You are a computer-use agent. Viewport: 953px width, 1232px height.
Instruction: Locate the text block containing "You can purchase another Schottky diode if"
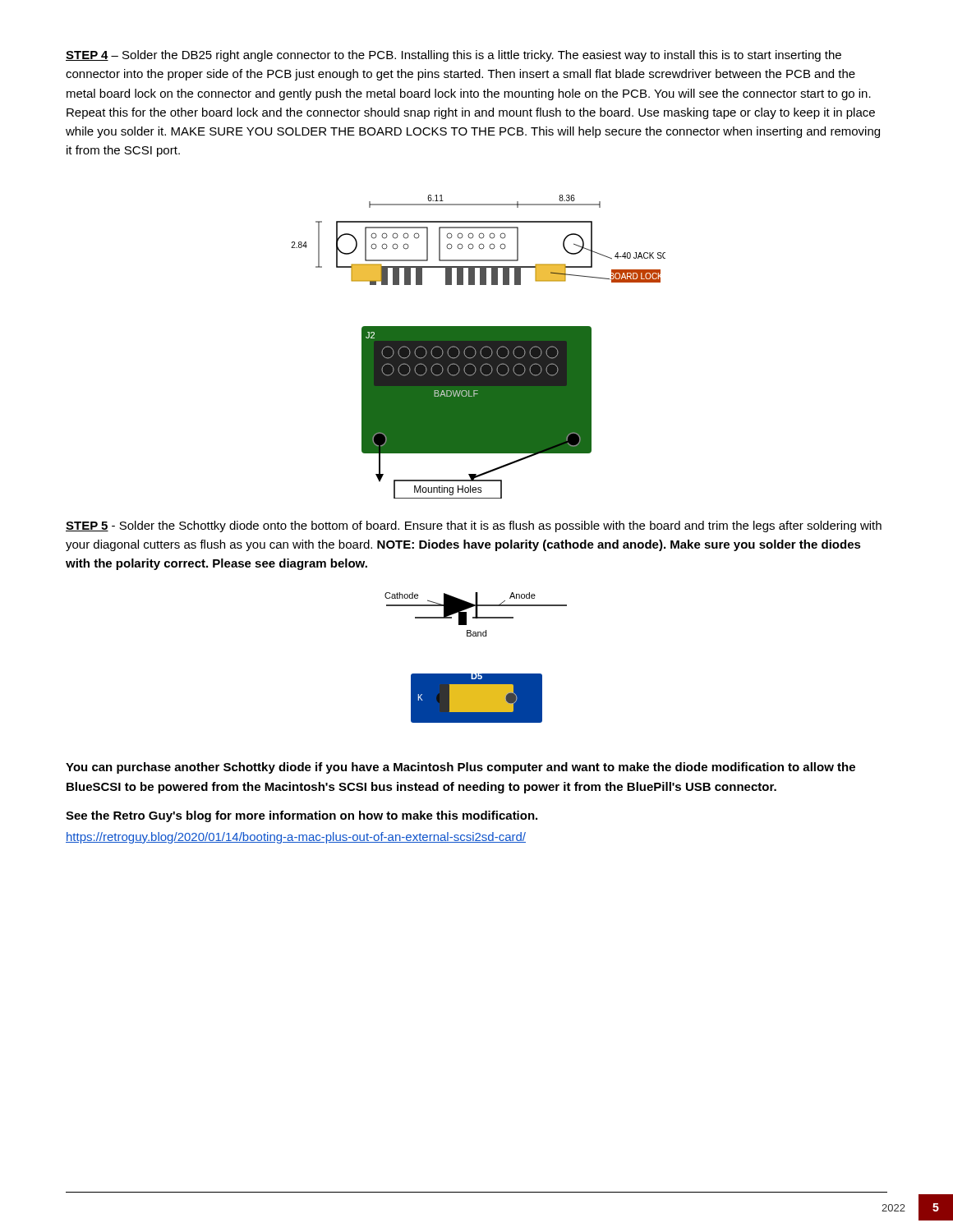[x=461, y=776]
